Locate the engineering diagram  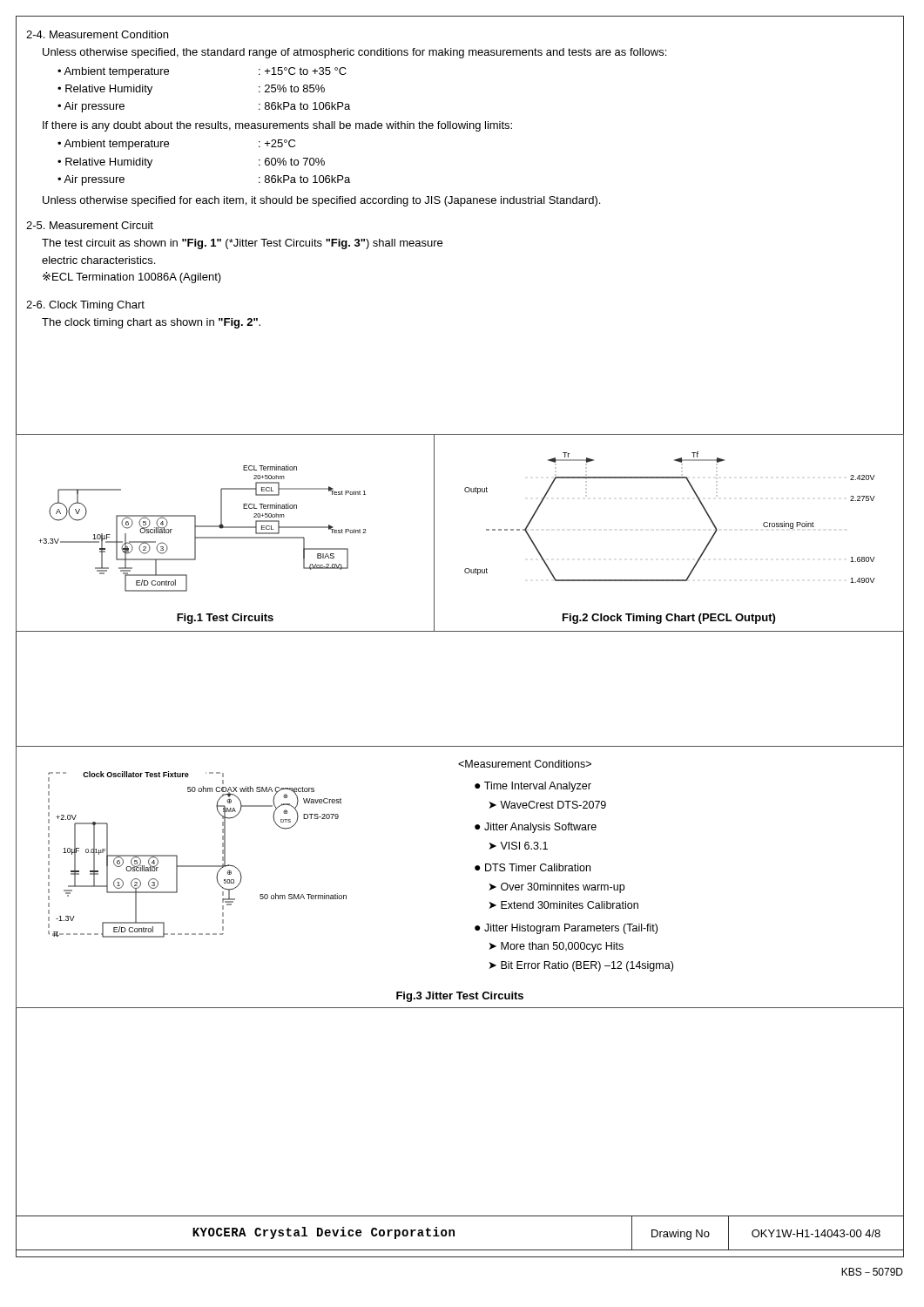click(669, 525)
